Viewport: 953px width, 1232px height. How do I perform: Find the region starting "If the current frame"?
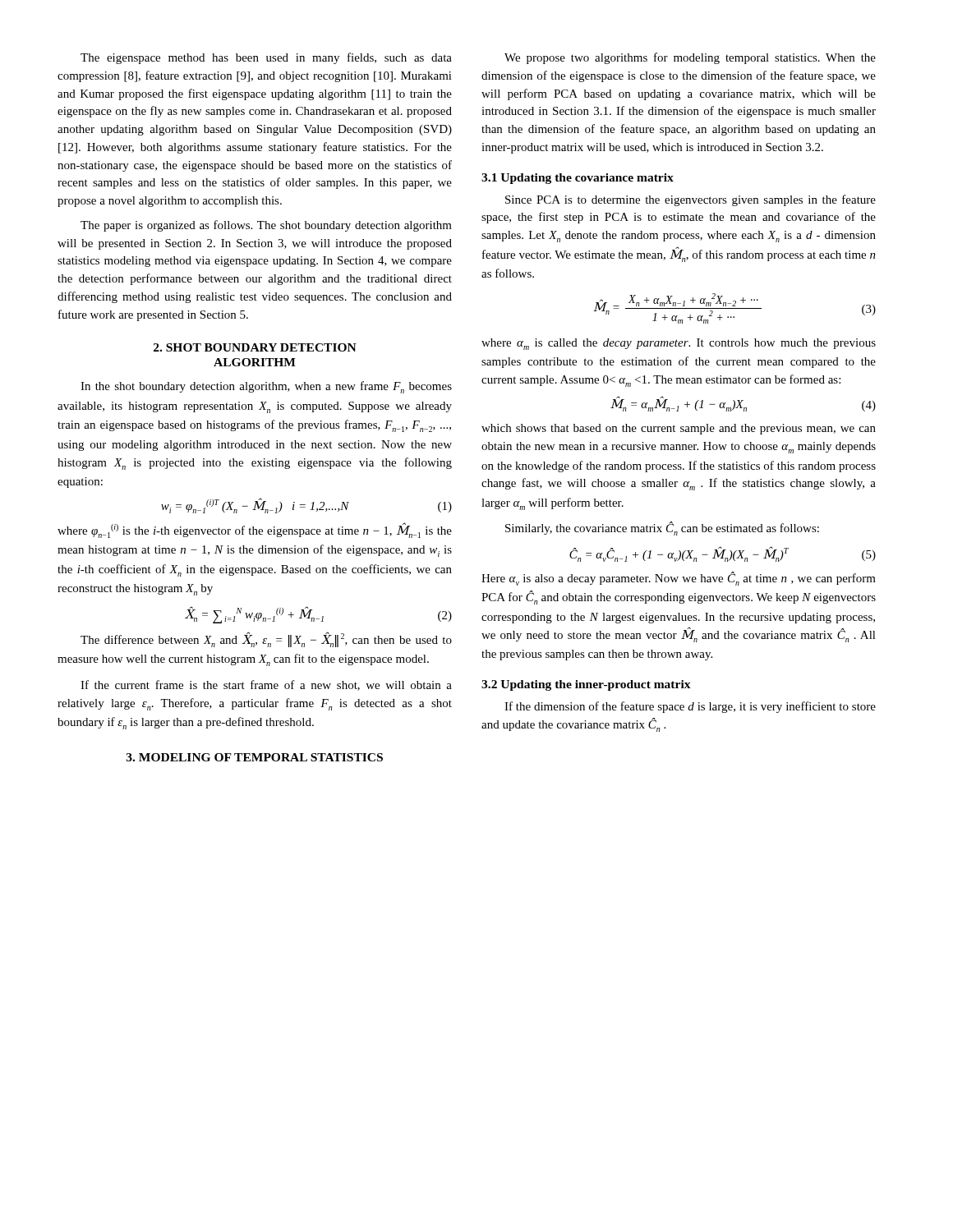pos(255,705)
